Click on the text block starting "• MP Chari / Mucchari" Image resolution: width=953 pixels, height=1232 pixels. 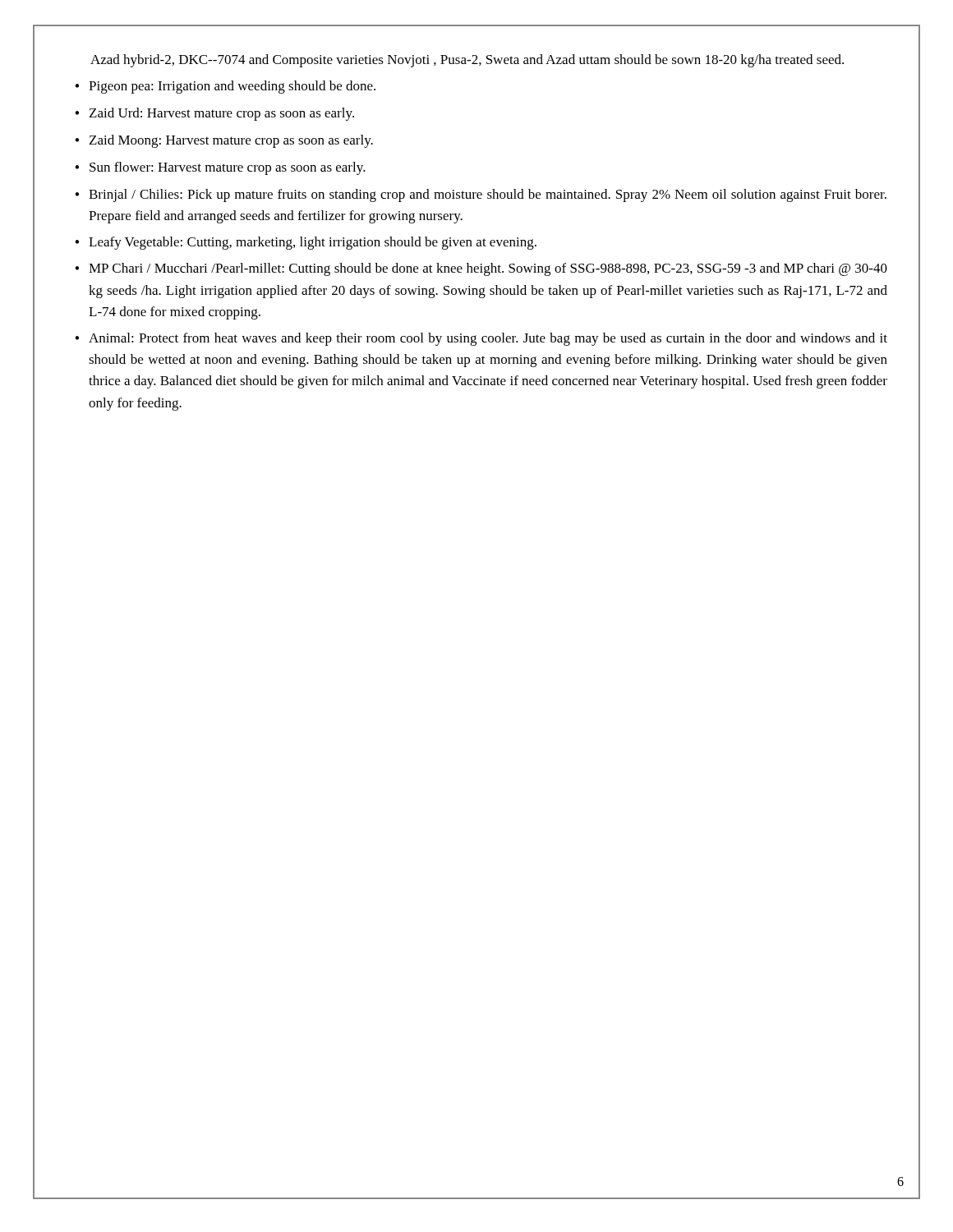[476, 291]
